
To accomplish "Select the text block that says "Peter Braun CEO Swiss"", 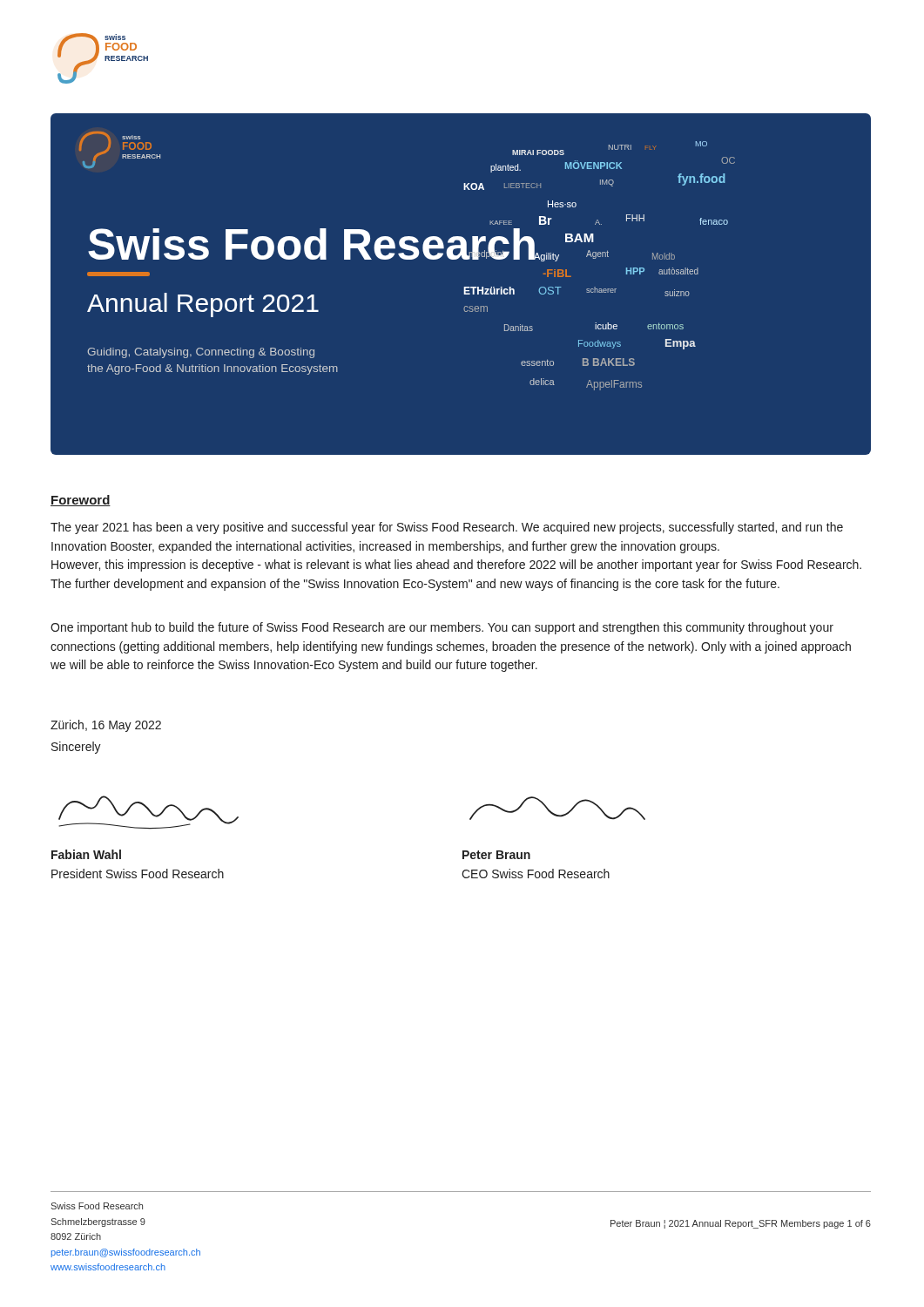I will [x=536, y=865].
